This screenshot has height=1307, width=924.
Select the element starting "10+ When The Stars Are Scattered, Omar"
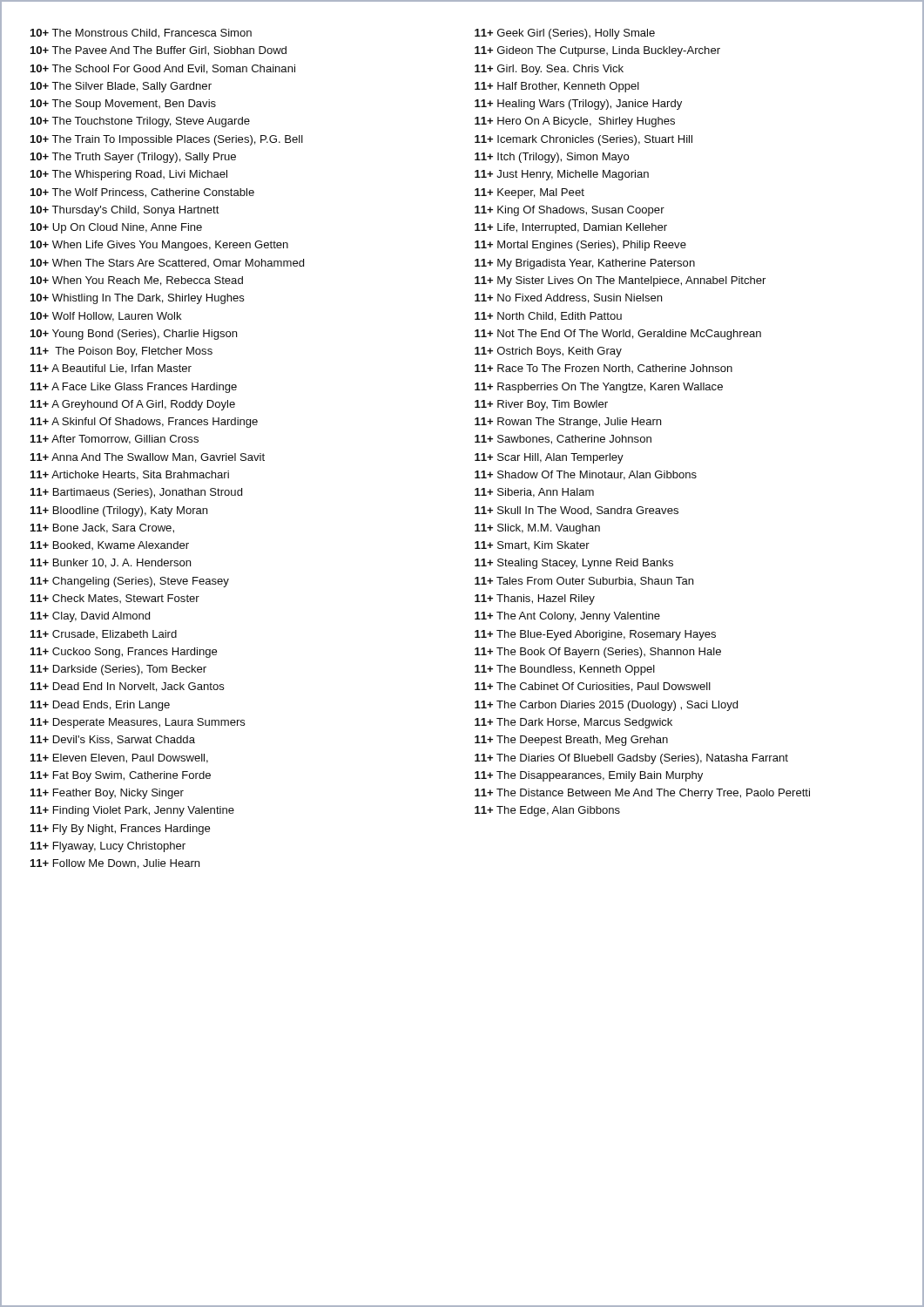point(167,262)
